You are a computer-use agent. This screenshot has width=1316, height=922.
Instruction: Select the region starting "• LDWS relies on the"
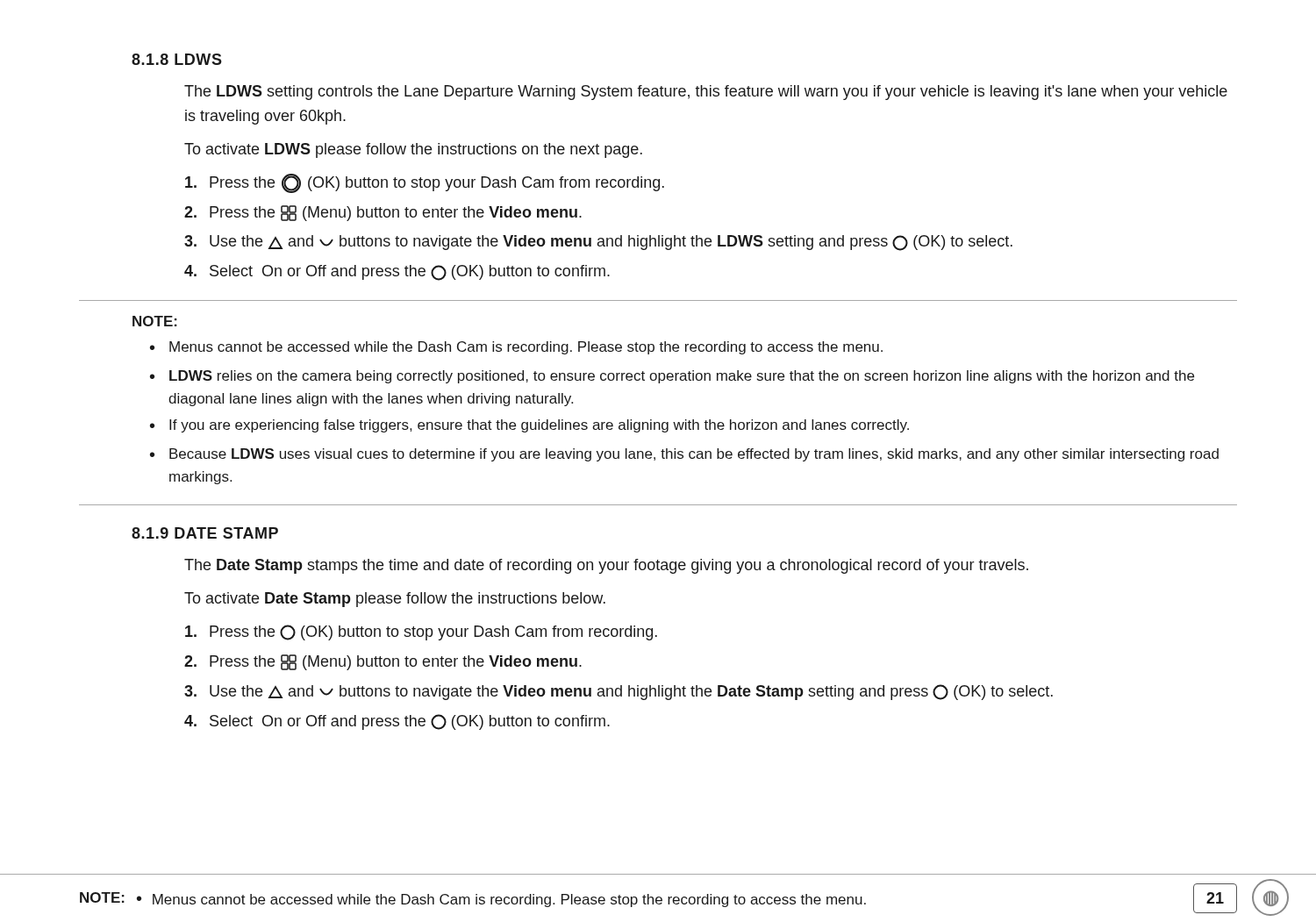pos(693,388)
